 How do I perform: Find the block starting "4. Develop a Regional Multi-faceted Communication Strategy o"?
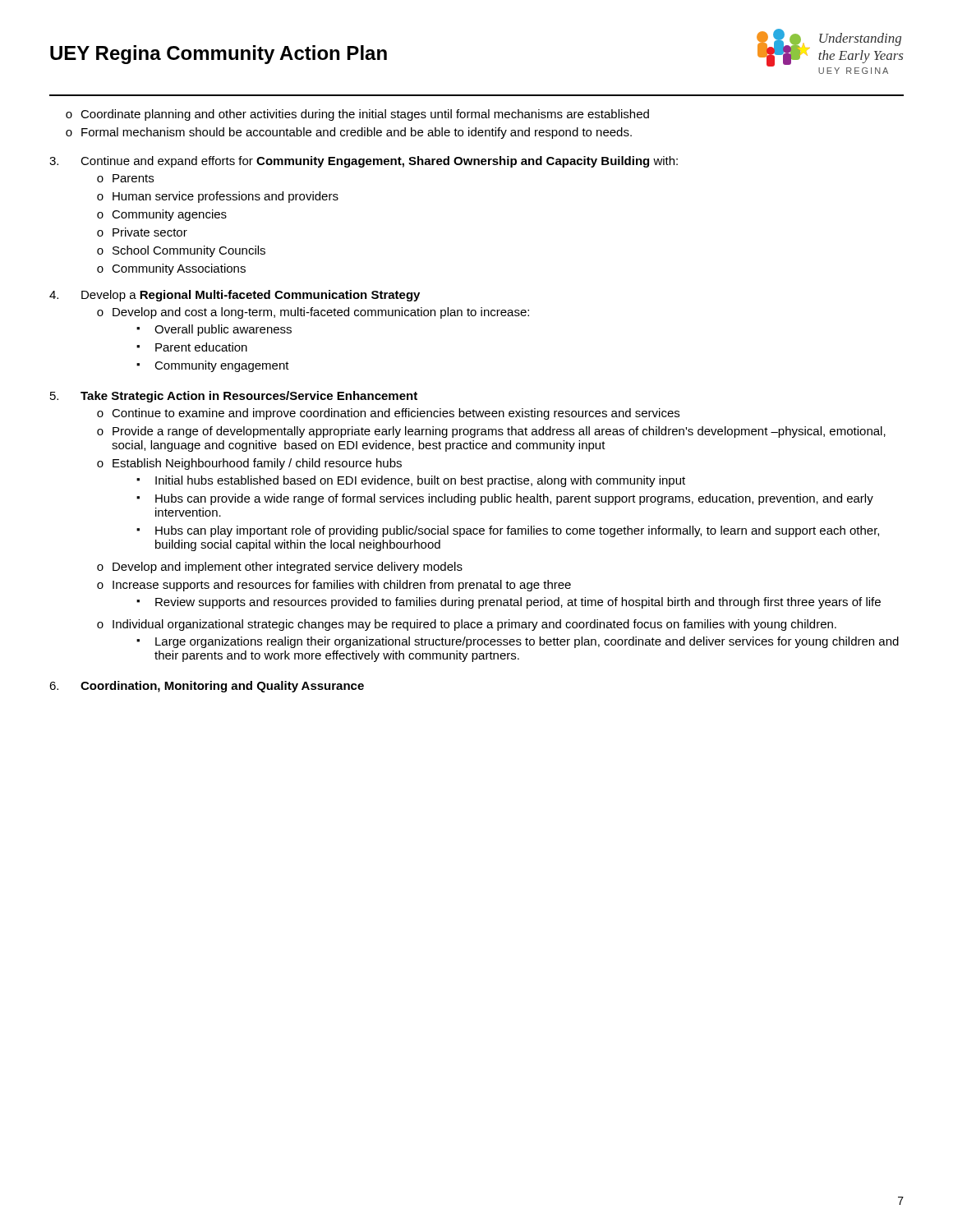(235, 296)
